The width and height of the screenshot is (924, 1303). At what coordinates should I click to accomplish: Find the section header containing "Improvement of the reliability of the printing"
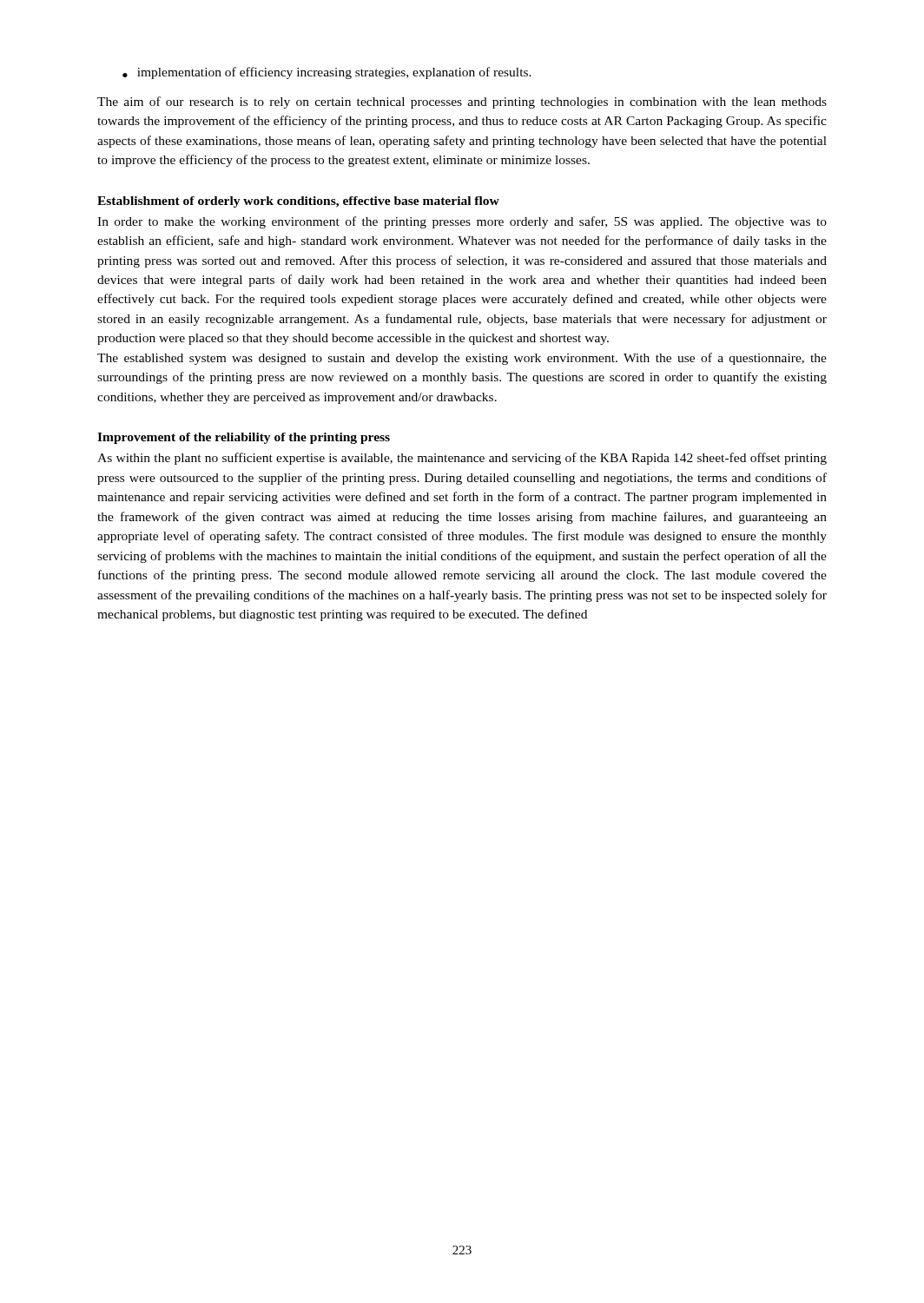(x=244, y=437)
